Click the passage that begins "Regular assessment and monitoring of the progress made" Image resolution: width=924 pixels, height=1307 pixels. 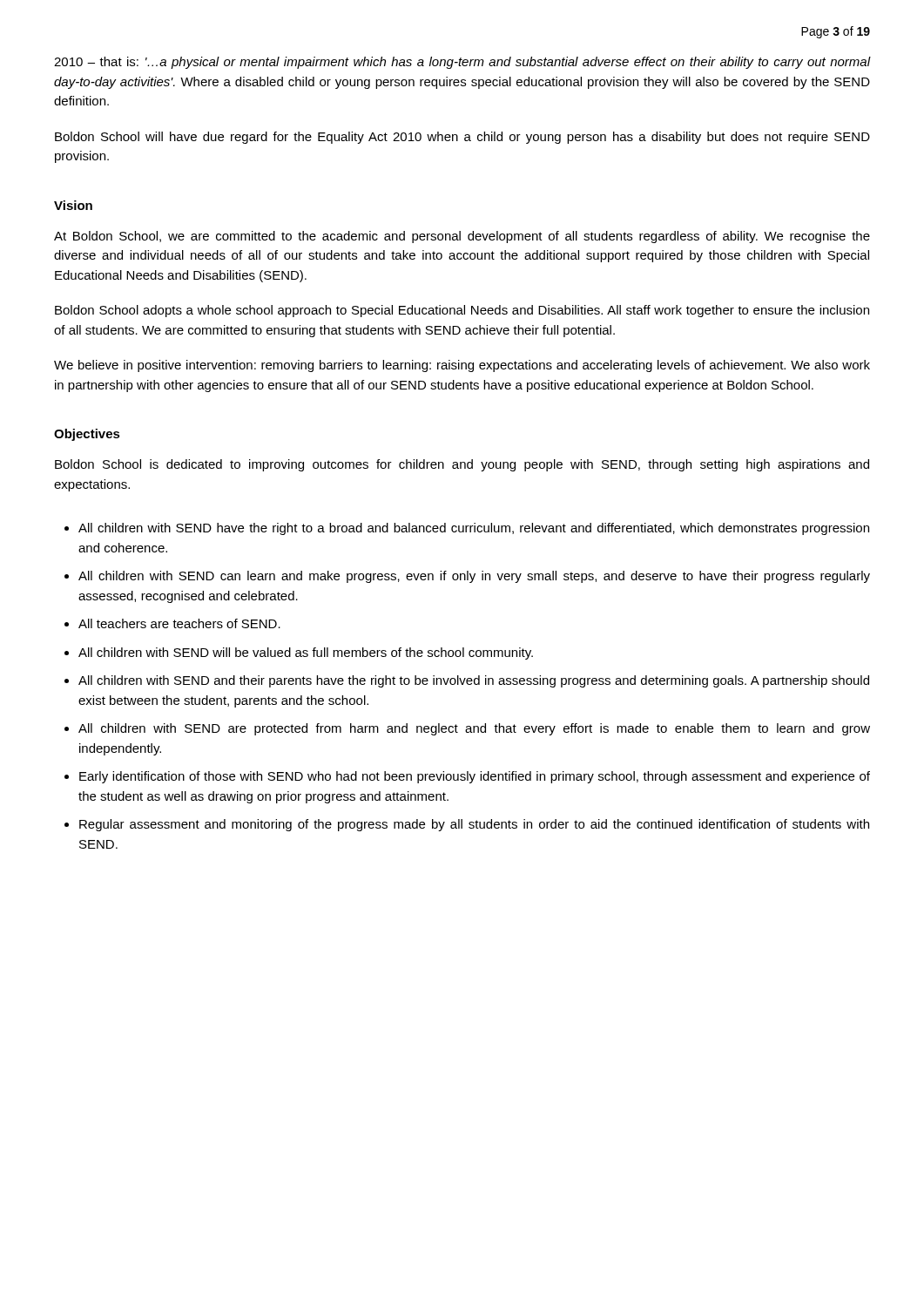coord(474,834)
